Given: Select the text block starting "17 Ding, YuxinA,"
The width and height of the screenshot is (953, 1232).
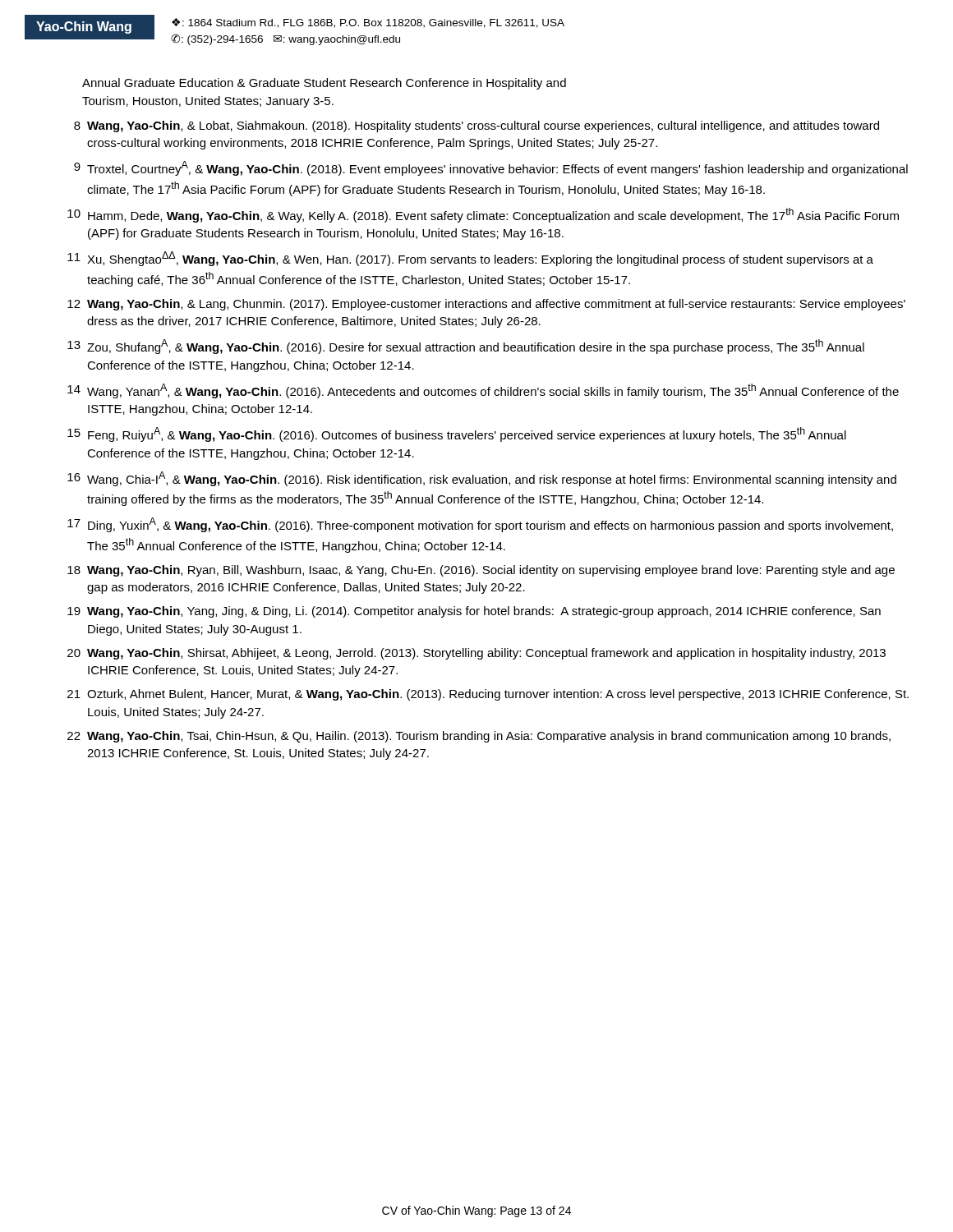Looking at the screenshot, I should (481, 534).
